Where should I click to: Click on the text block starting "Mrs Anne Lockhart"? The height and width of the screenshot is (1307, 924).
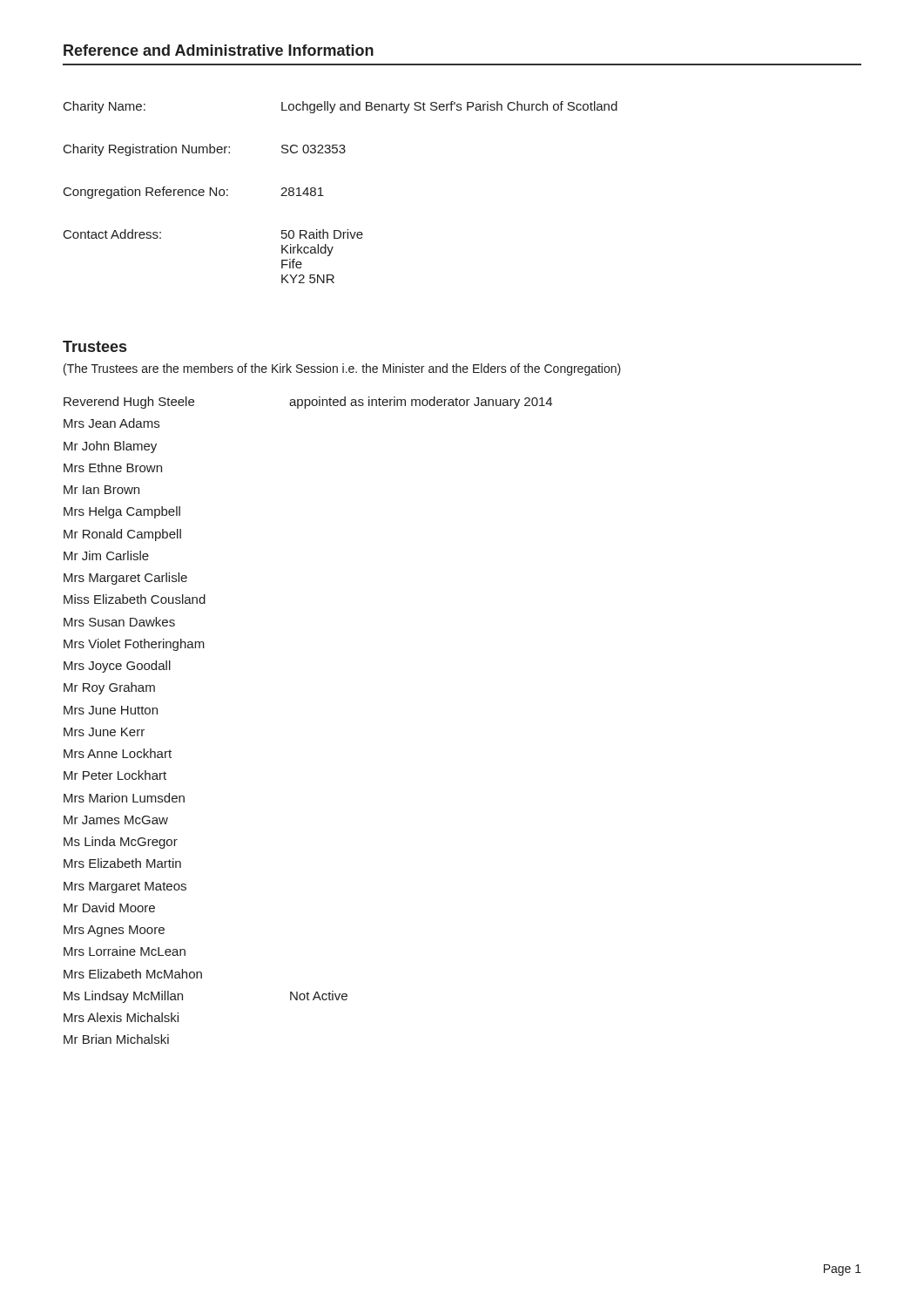click(x=118, y=753)
